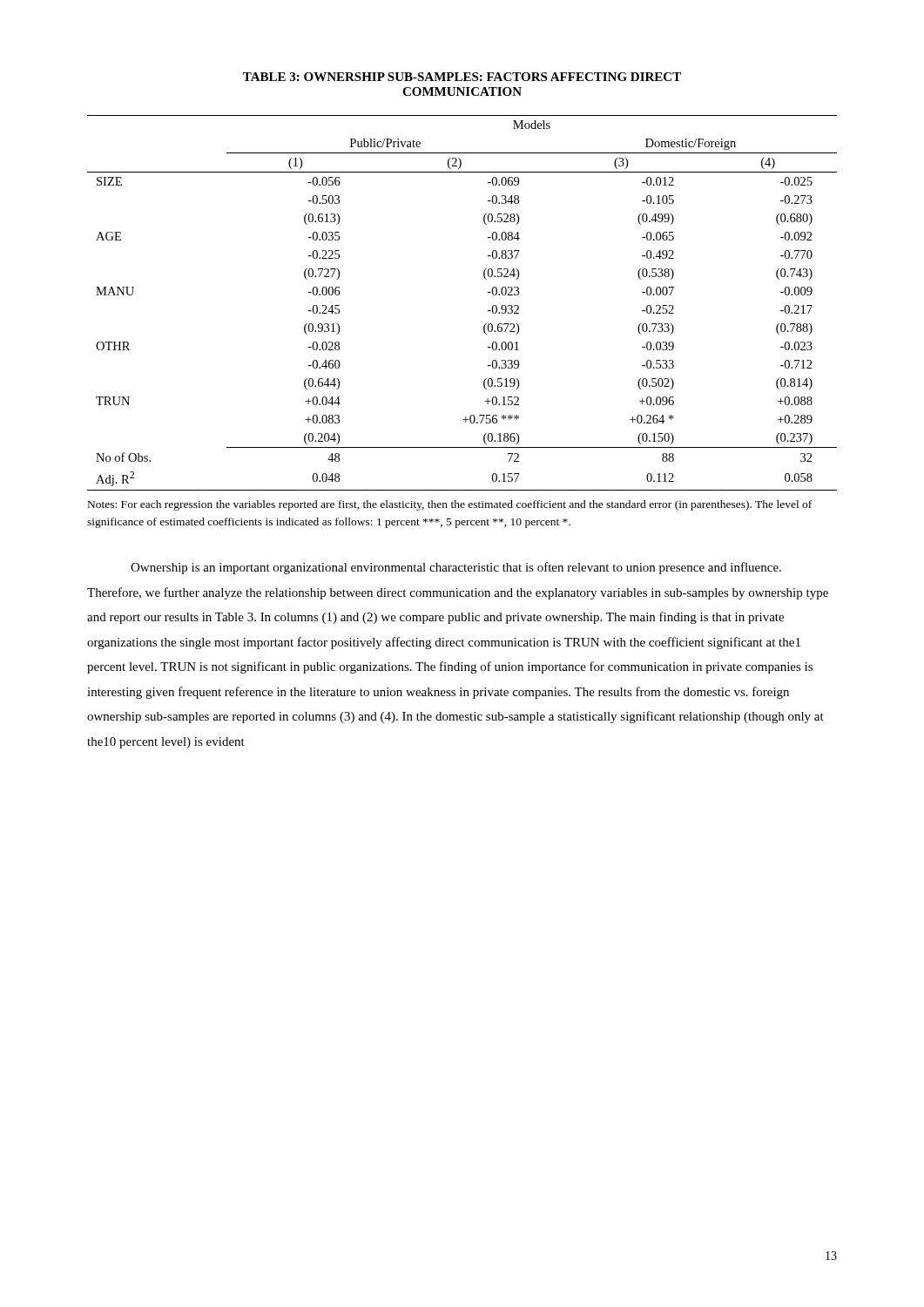Click on the passage starting "Notes: For each"

(450, 513)
